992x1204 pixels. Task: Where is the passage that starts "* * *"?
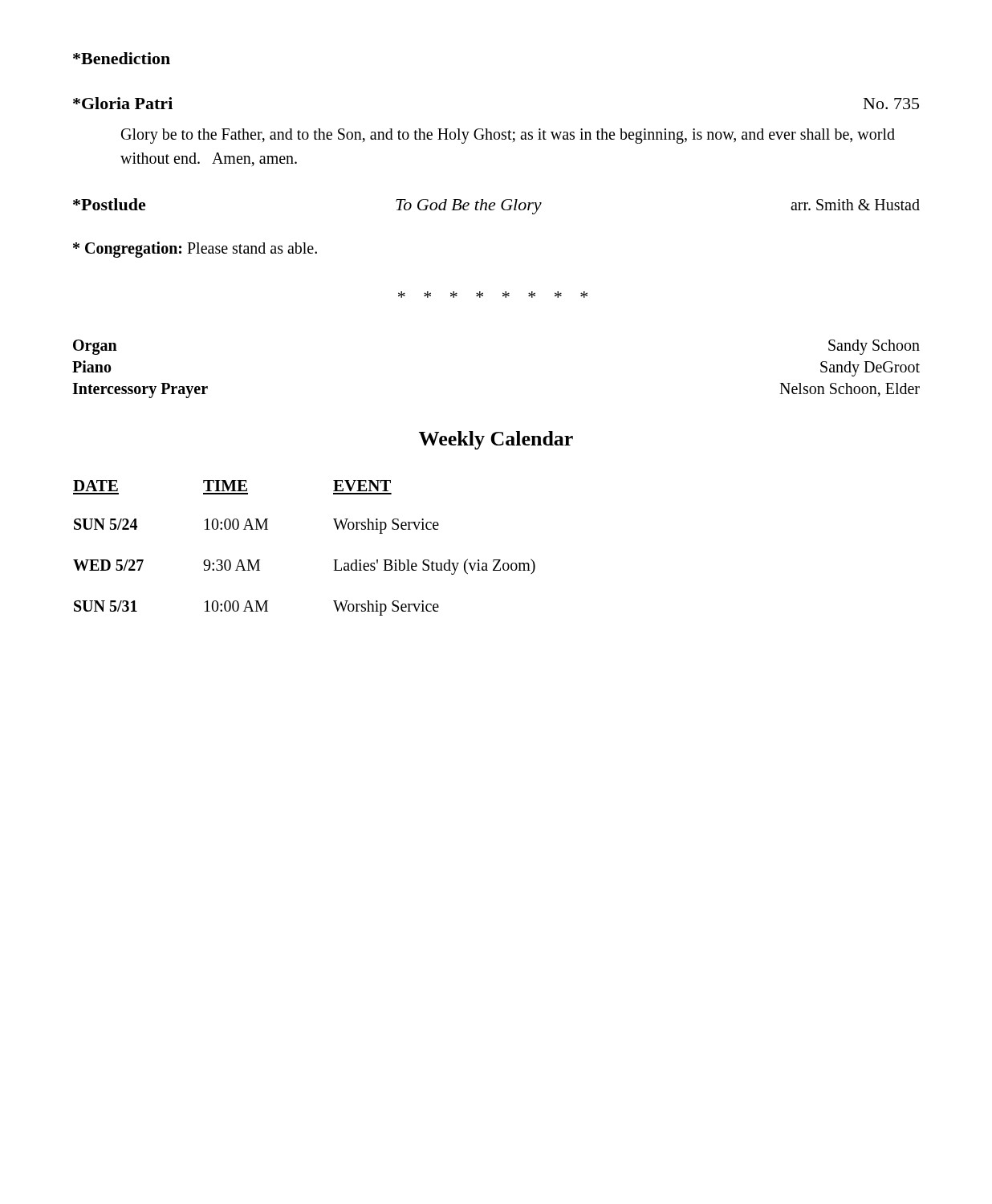click(x=496, y=297)
